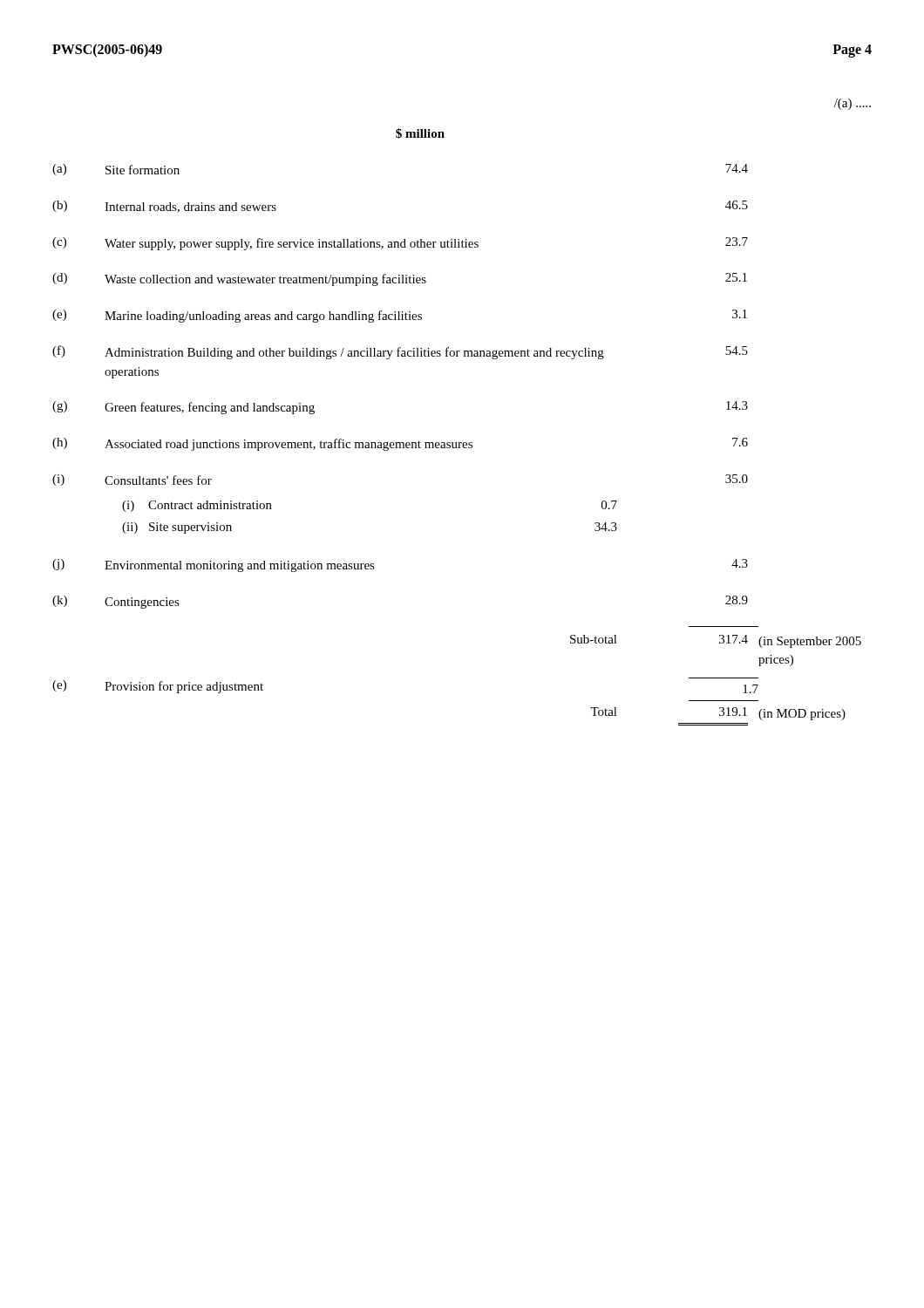Locate the text "Total 319.1 (in MOD prices)"
924x1308 pixels.
click(x=718, y=714)
